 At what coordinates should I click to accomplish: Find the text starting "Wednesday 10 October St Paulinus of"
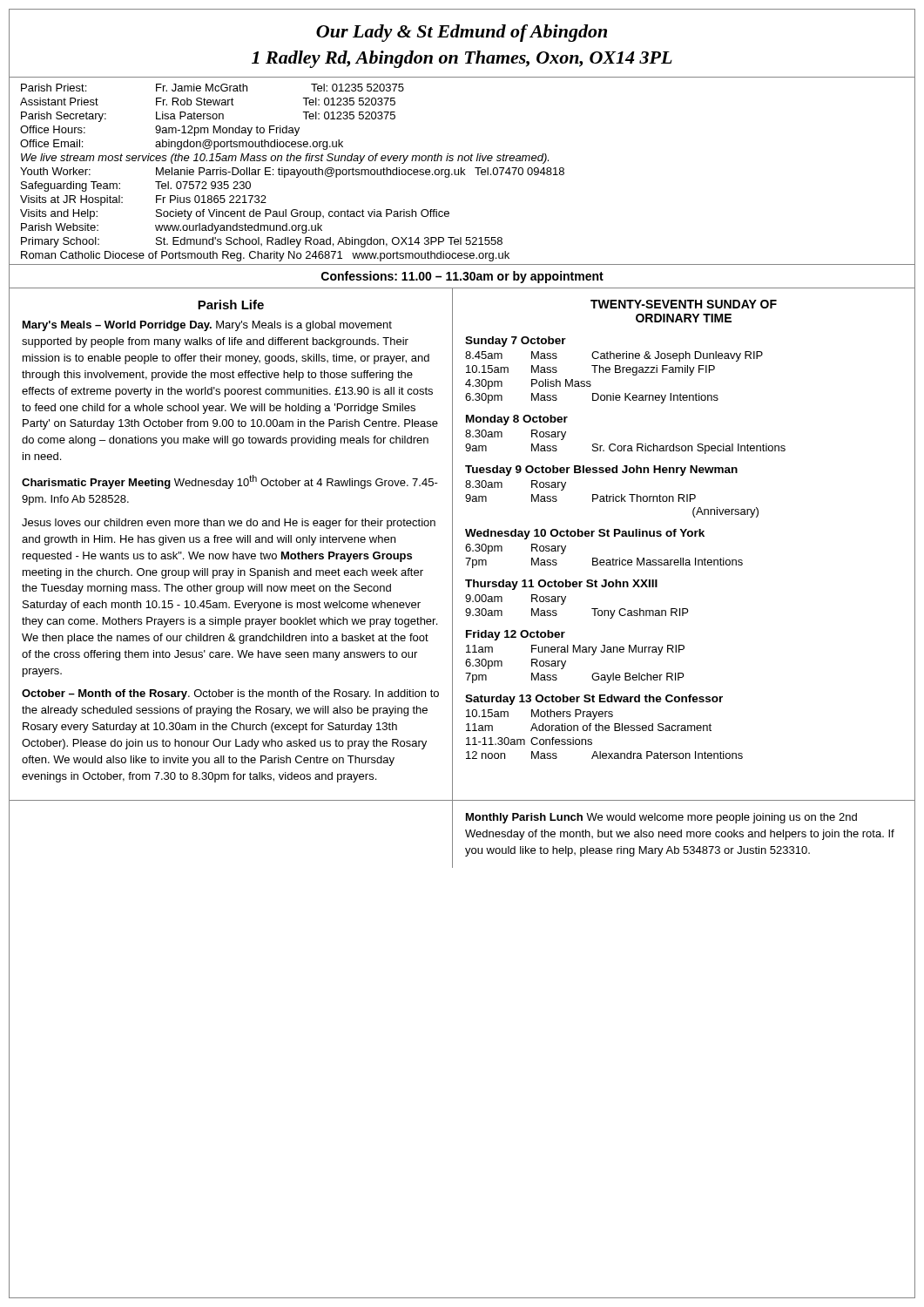[x=684, y=548]
